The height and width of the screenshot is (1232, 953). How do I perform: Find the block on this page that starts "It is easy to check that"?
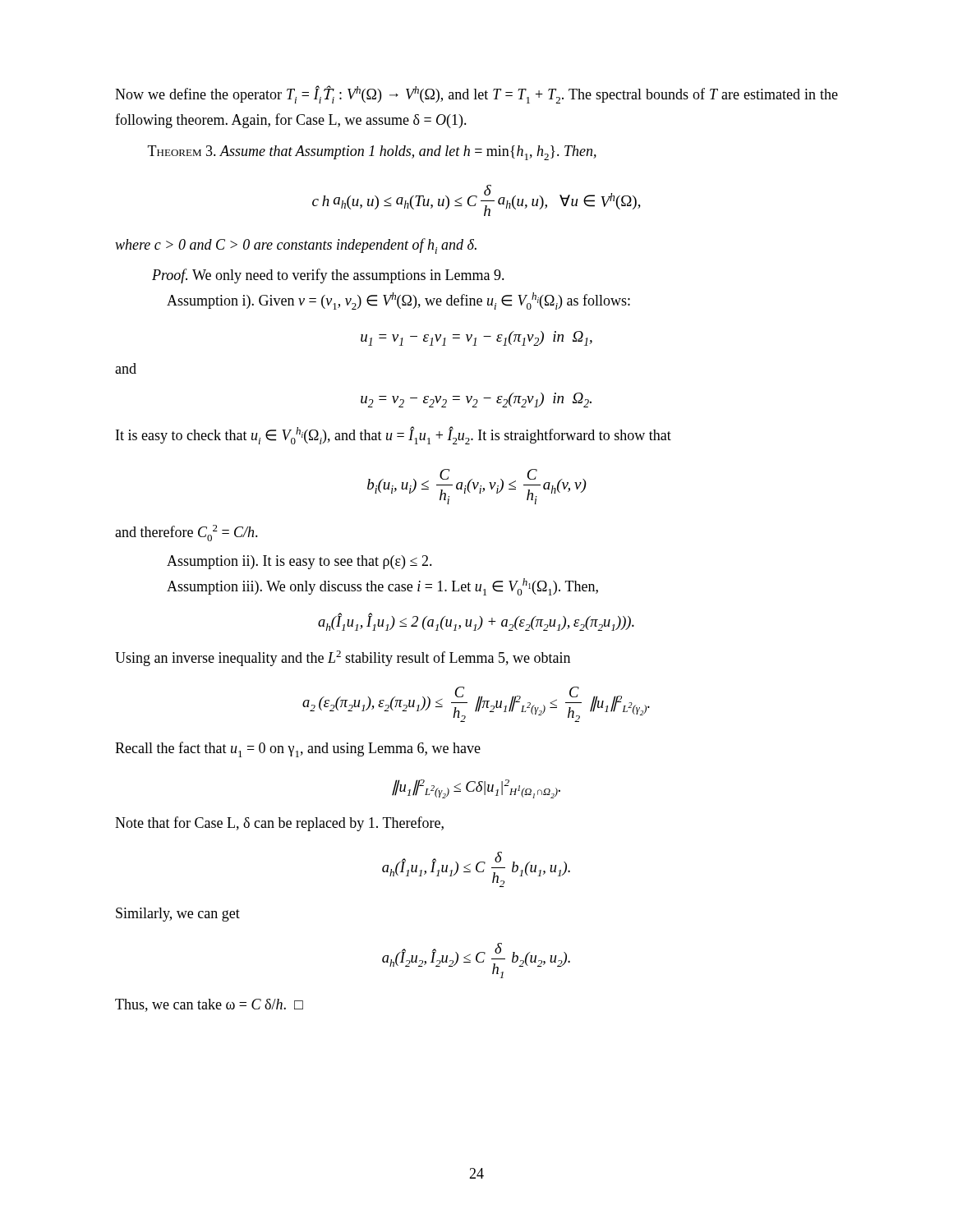point(393,436)
